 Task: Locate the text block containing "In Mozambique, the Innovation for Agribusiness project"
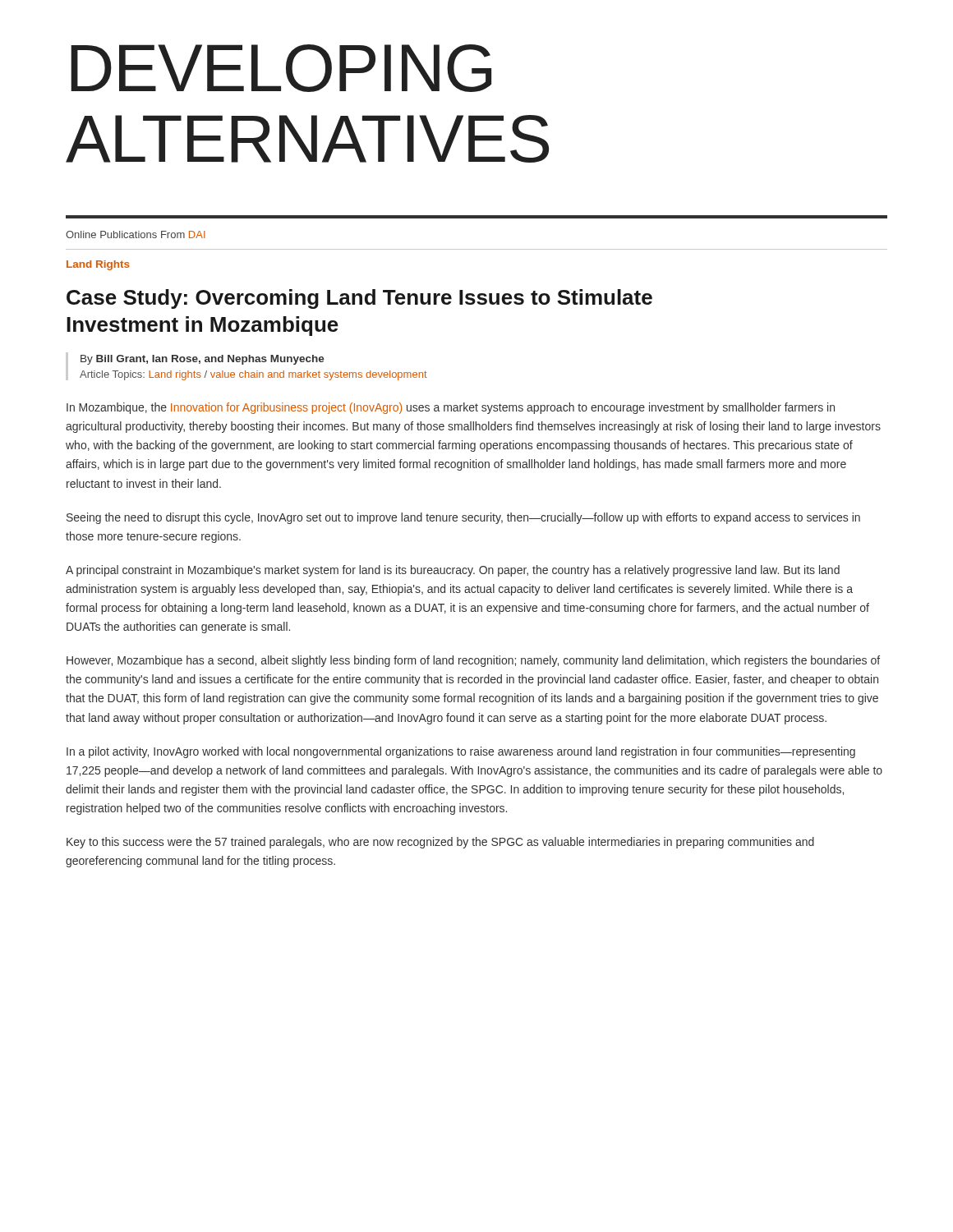click(473, 445)
